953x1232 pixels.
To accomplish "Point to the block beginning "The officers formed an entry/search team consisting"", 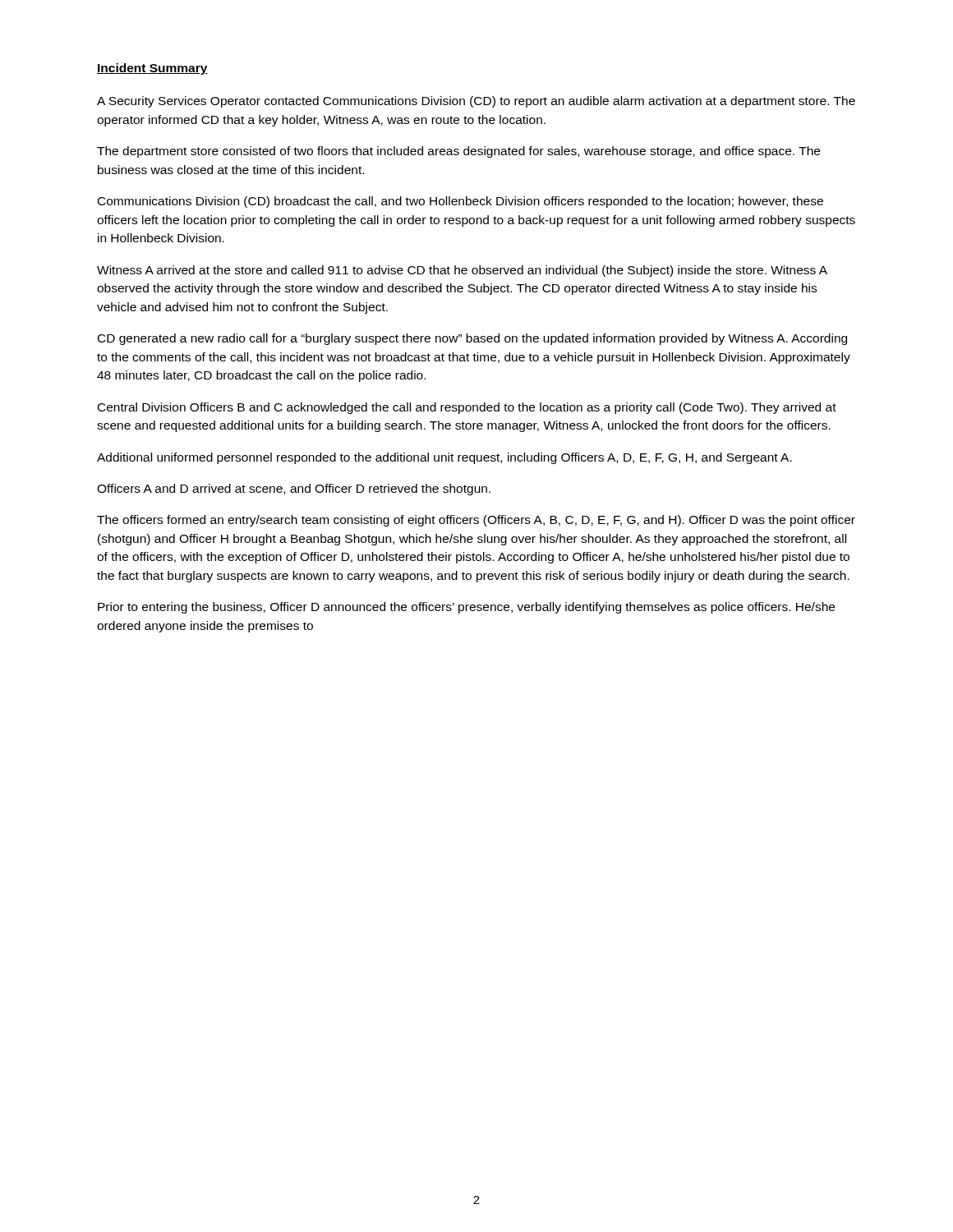I will coord(476,548).
